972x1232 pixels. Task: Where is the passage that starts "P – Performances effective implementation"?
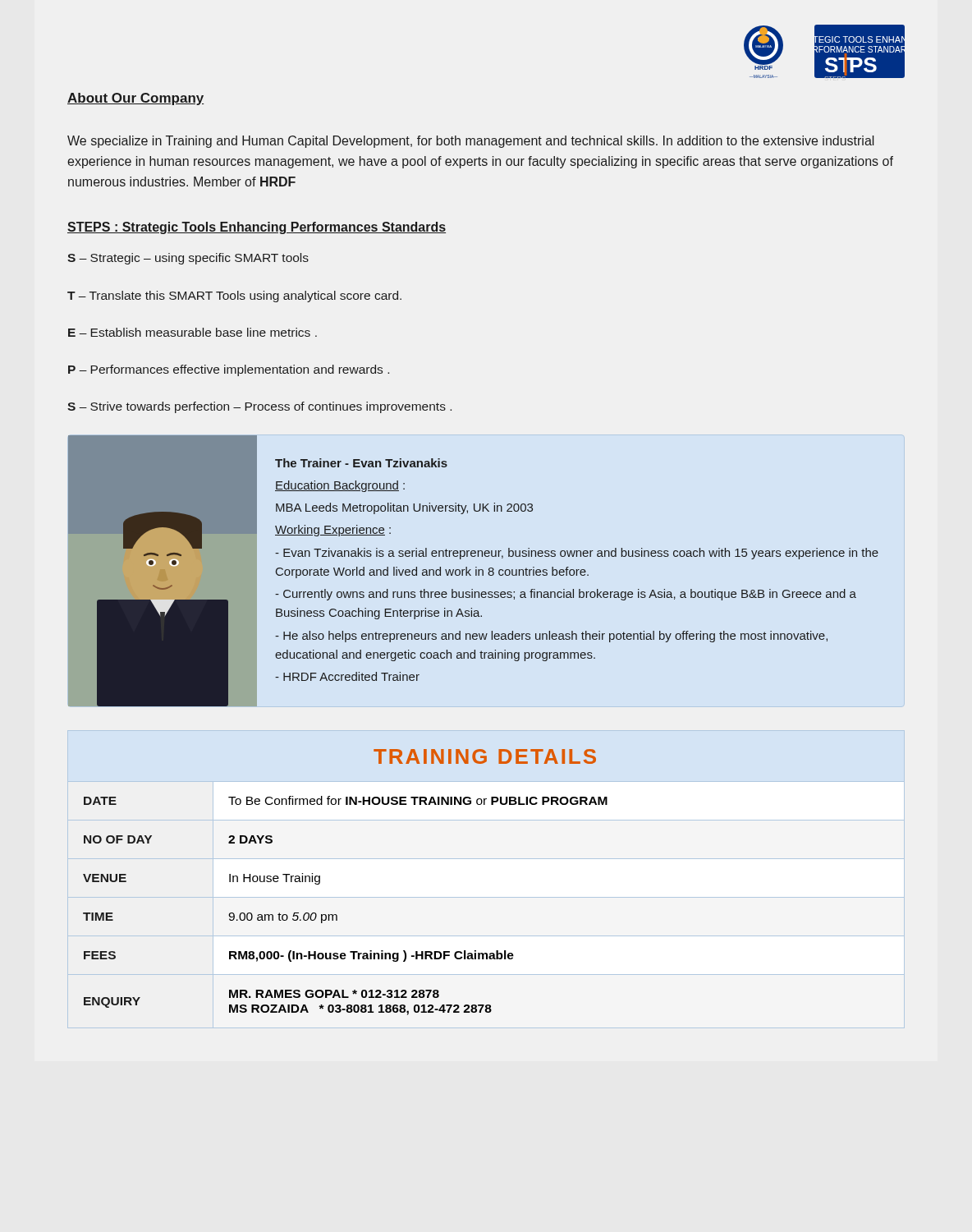pyautogui.click(x=229, y=370)
